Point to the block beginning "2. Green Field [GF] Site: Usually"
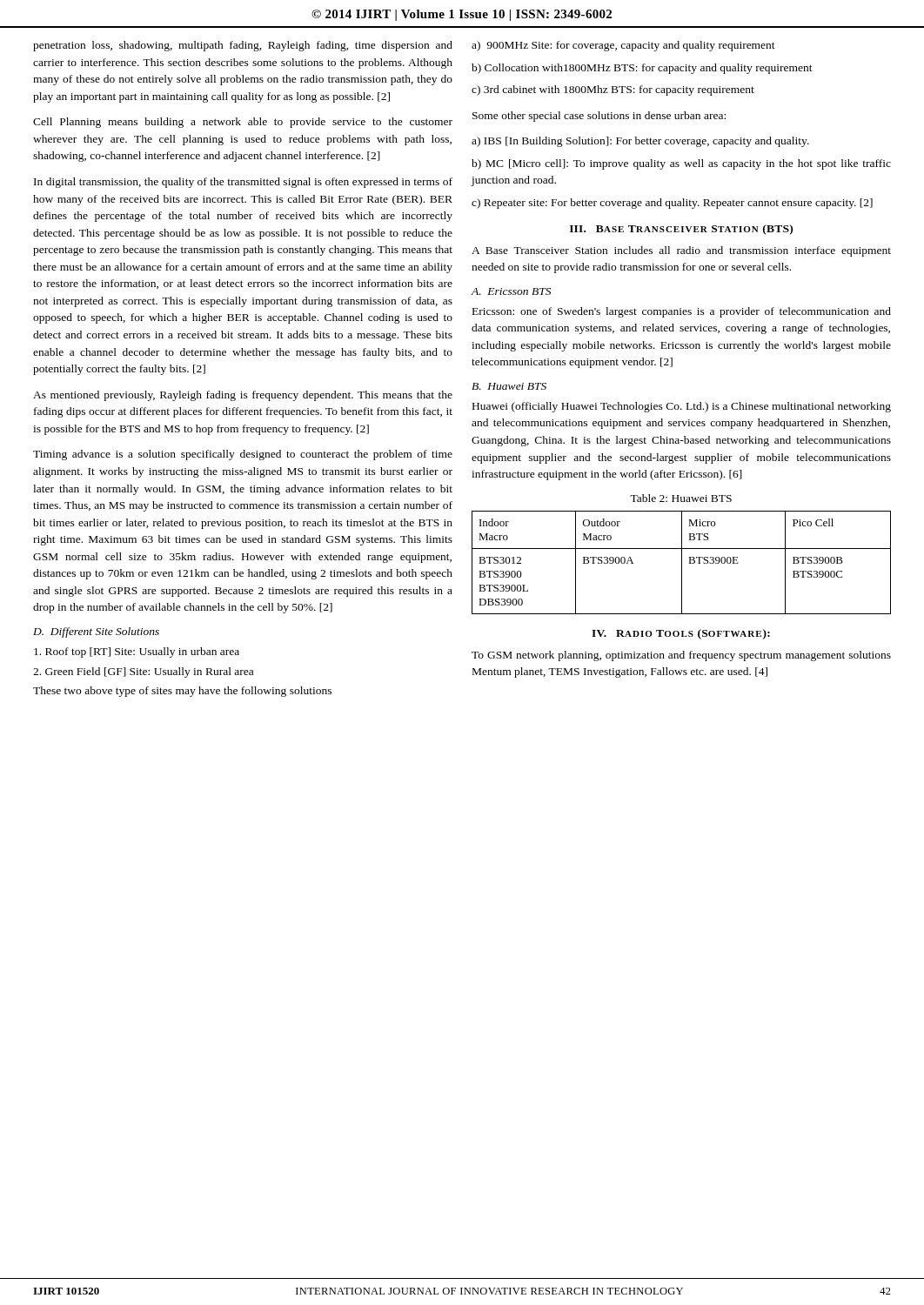 pos(243,671)
